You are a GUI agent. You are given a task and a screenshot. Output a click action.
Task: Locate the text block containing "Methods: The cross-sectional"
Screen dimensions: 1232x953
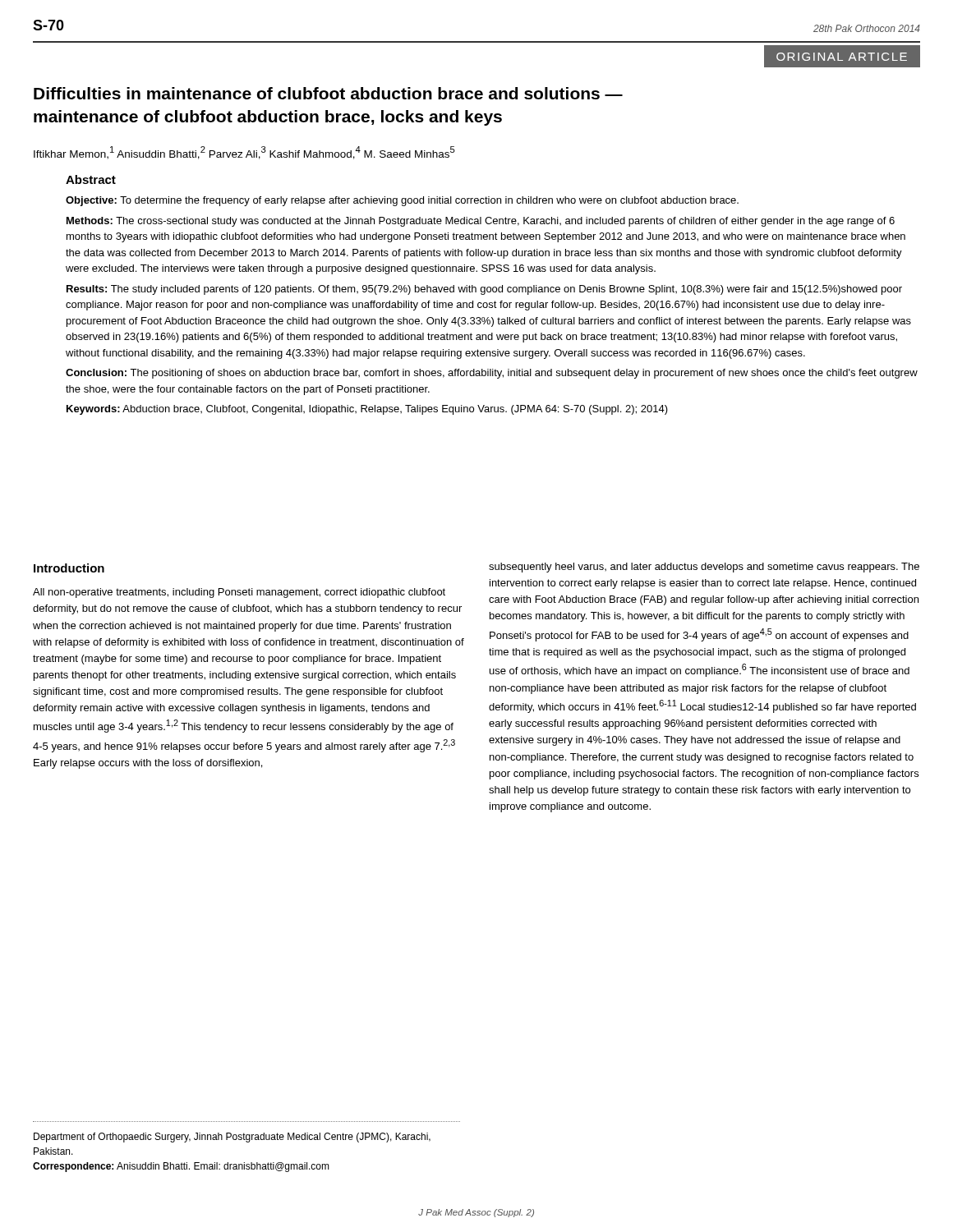[x=486, y=244]
